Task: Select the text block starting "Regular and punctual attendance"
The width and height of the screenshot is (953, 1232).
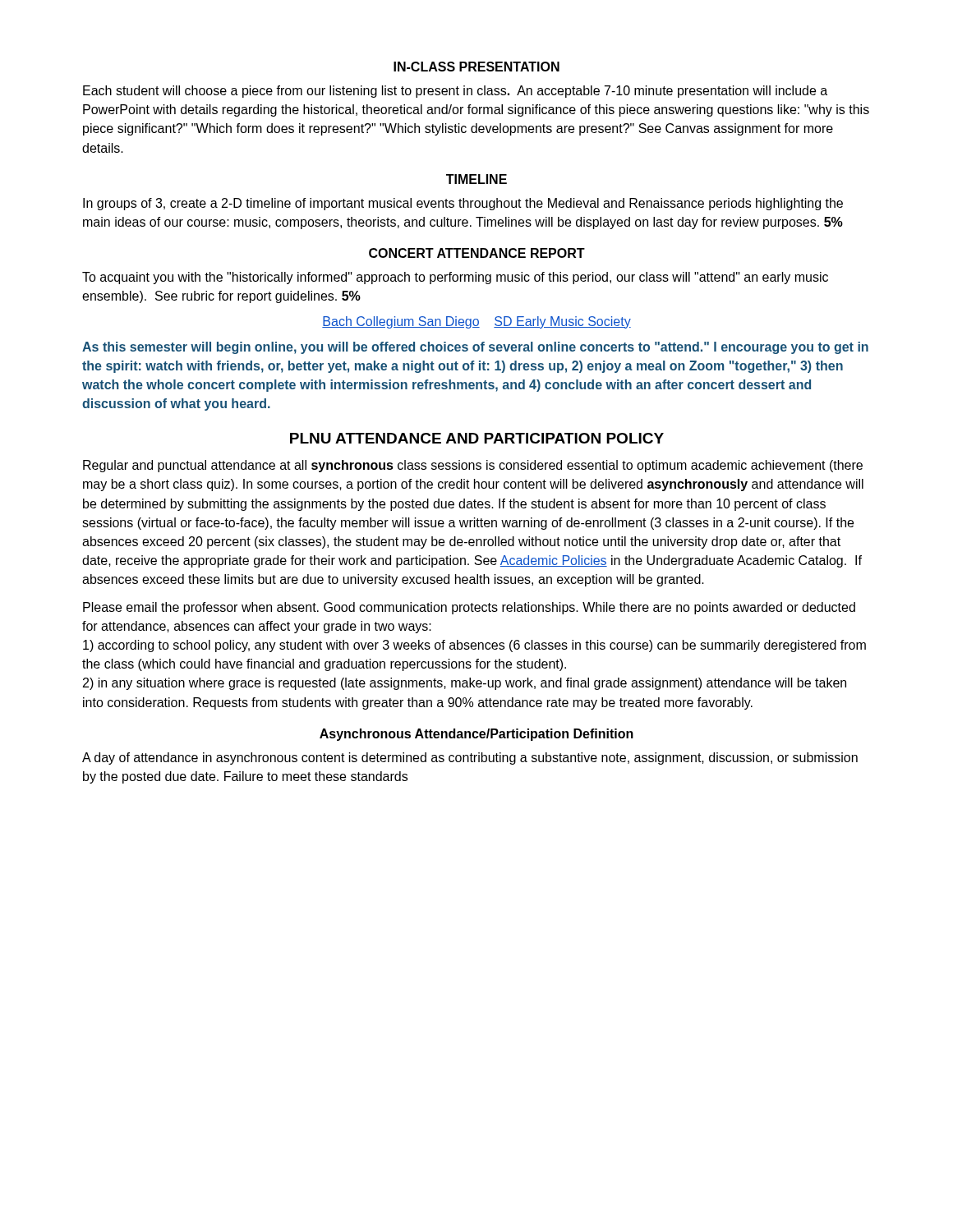Action: (x=473, y=523)
